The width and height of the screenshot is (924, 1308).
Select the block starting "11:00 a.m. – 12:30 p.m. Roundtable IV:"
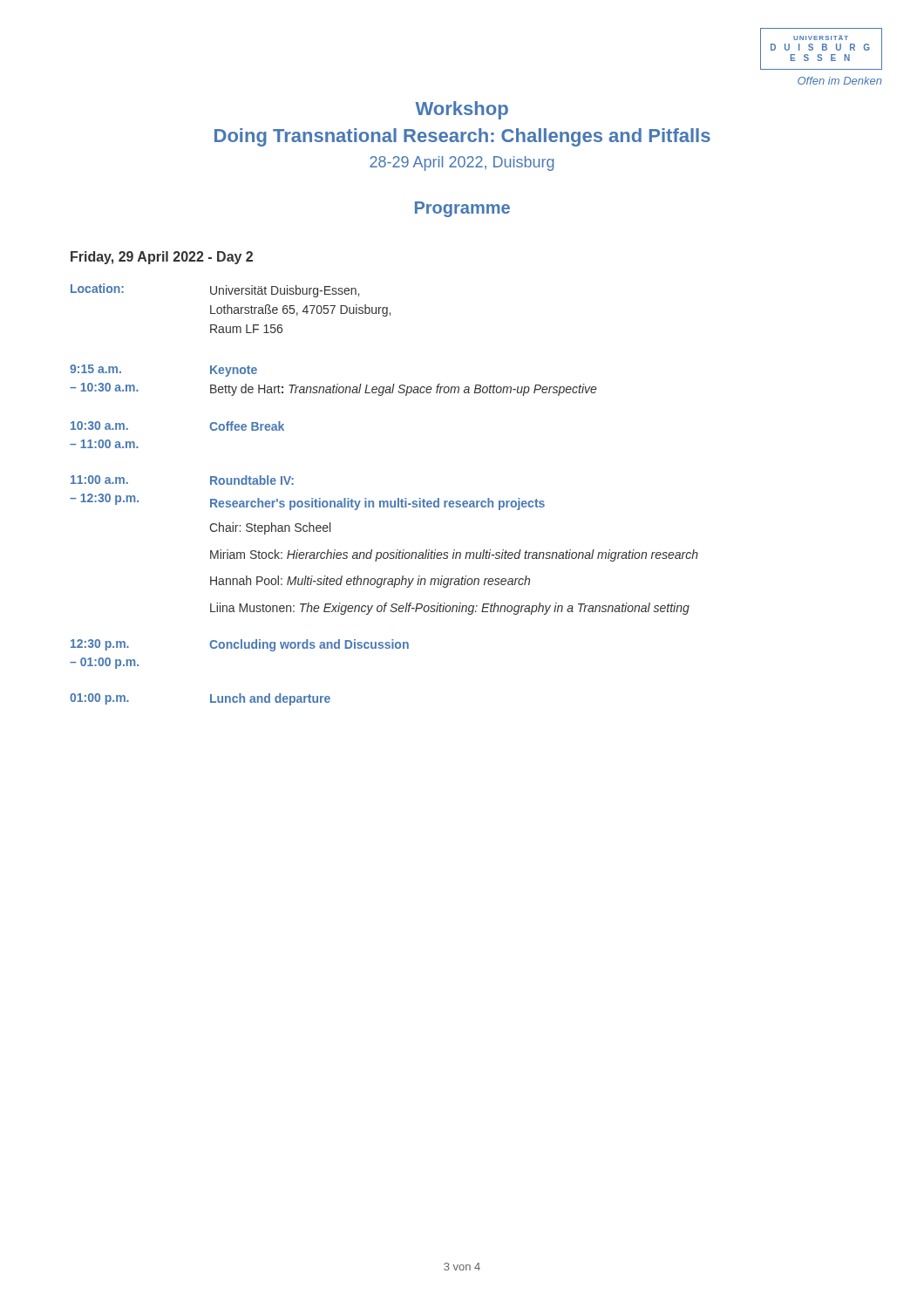462,544
